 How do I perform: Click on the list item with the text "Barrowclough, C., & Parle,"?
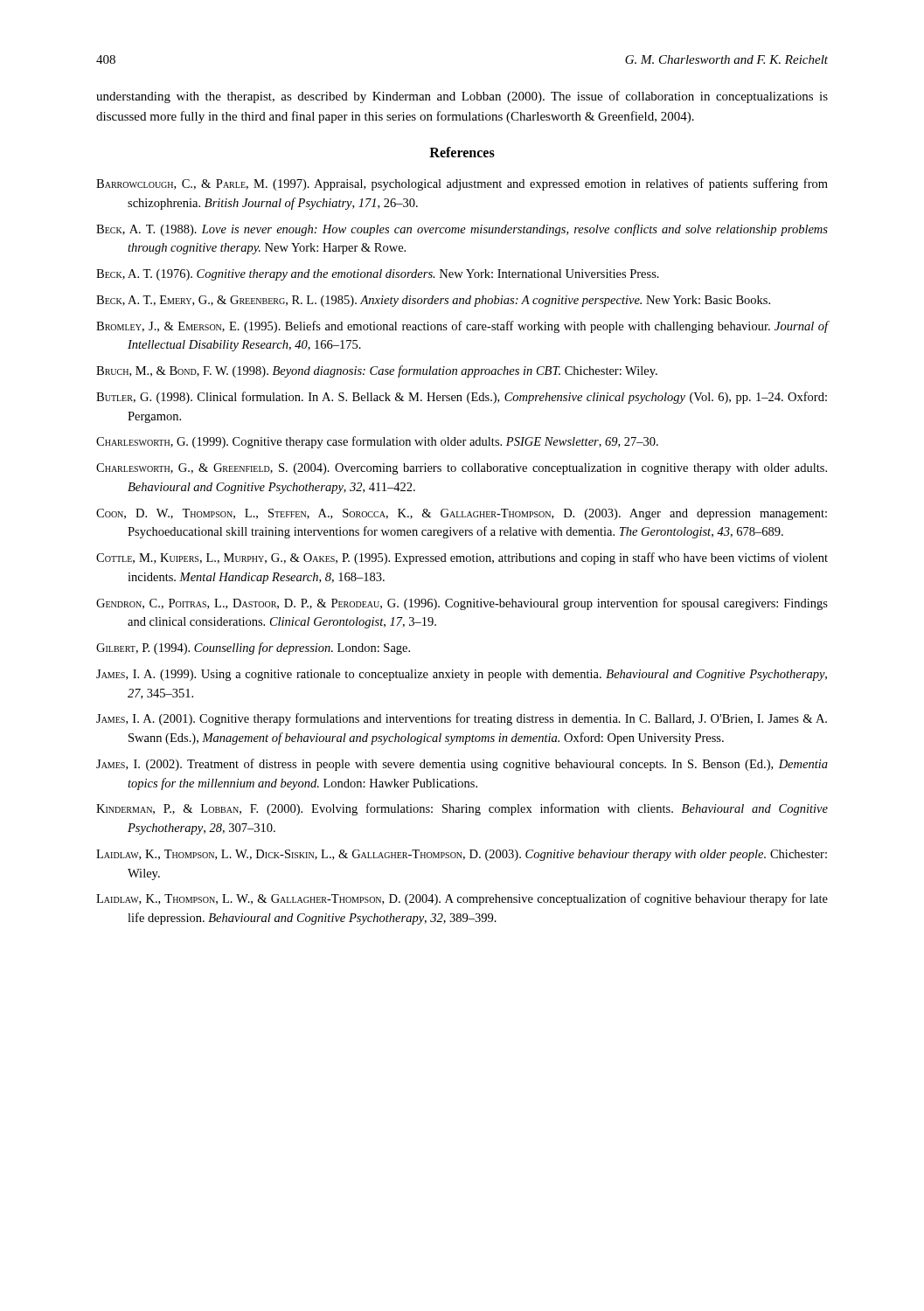[x=462, y=193]
